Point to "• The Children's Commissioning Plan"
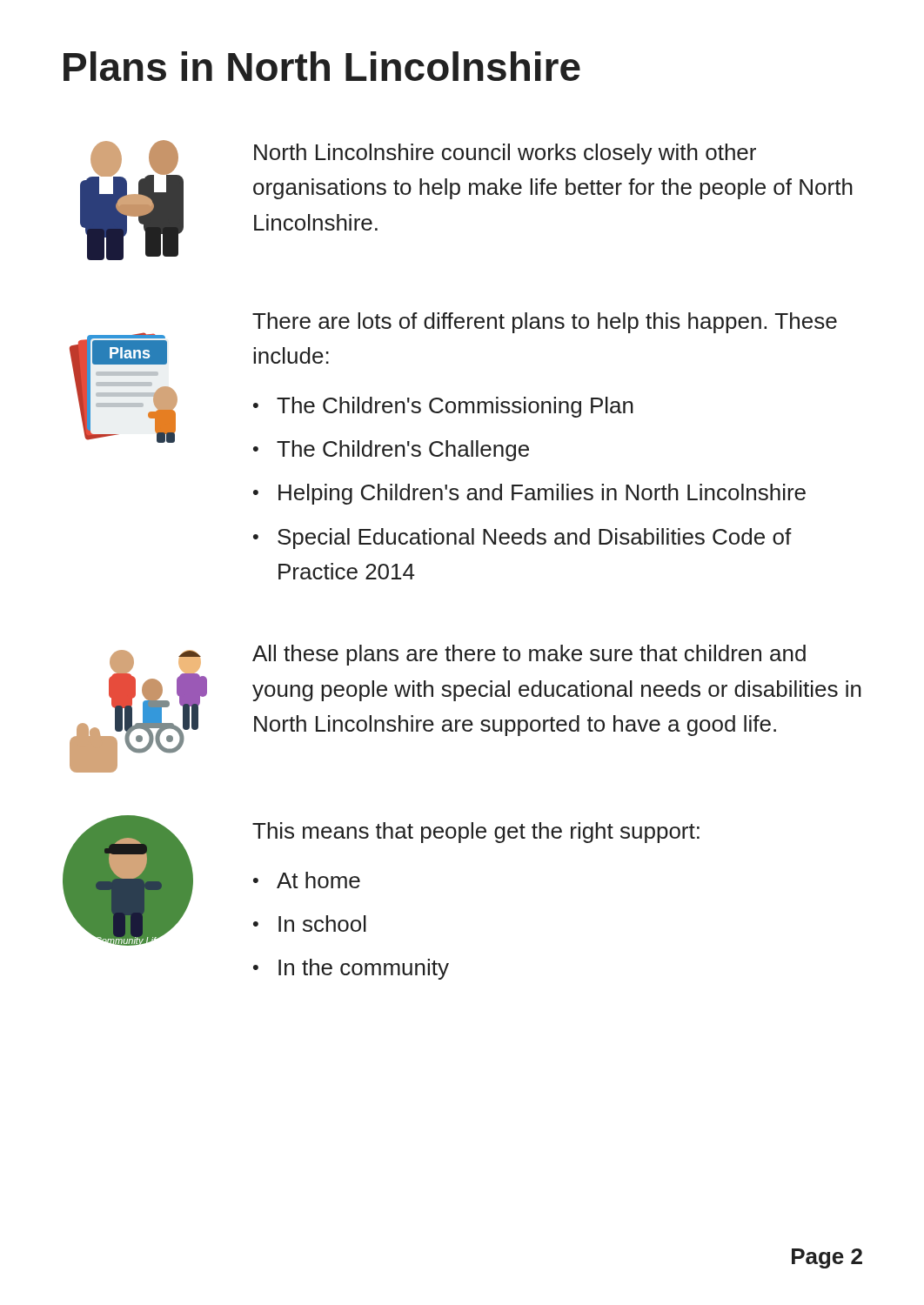 pos(558,405)
